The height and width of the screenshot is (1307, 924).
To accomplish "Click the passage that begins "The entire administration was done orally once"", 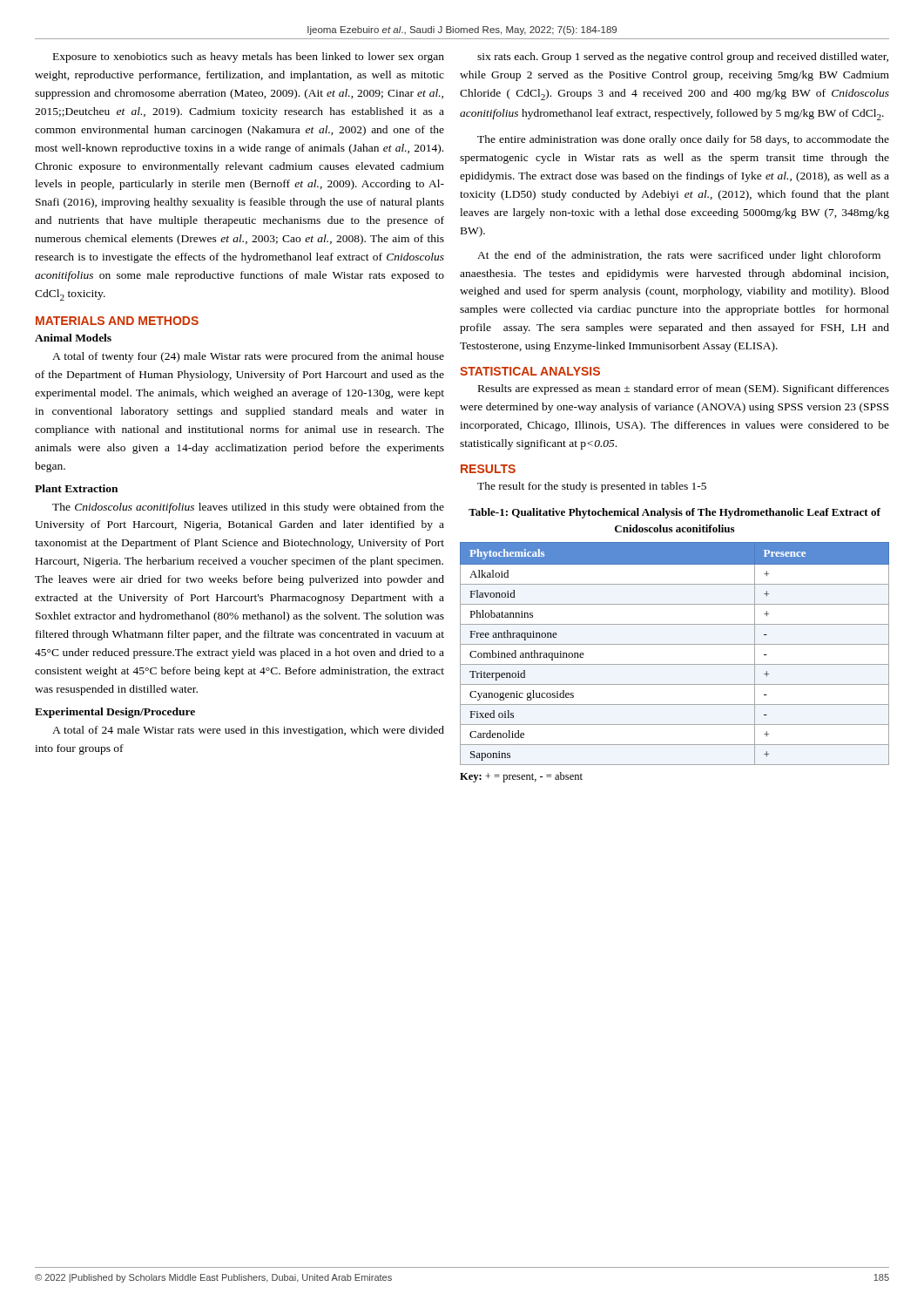I will pos(674,186).
